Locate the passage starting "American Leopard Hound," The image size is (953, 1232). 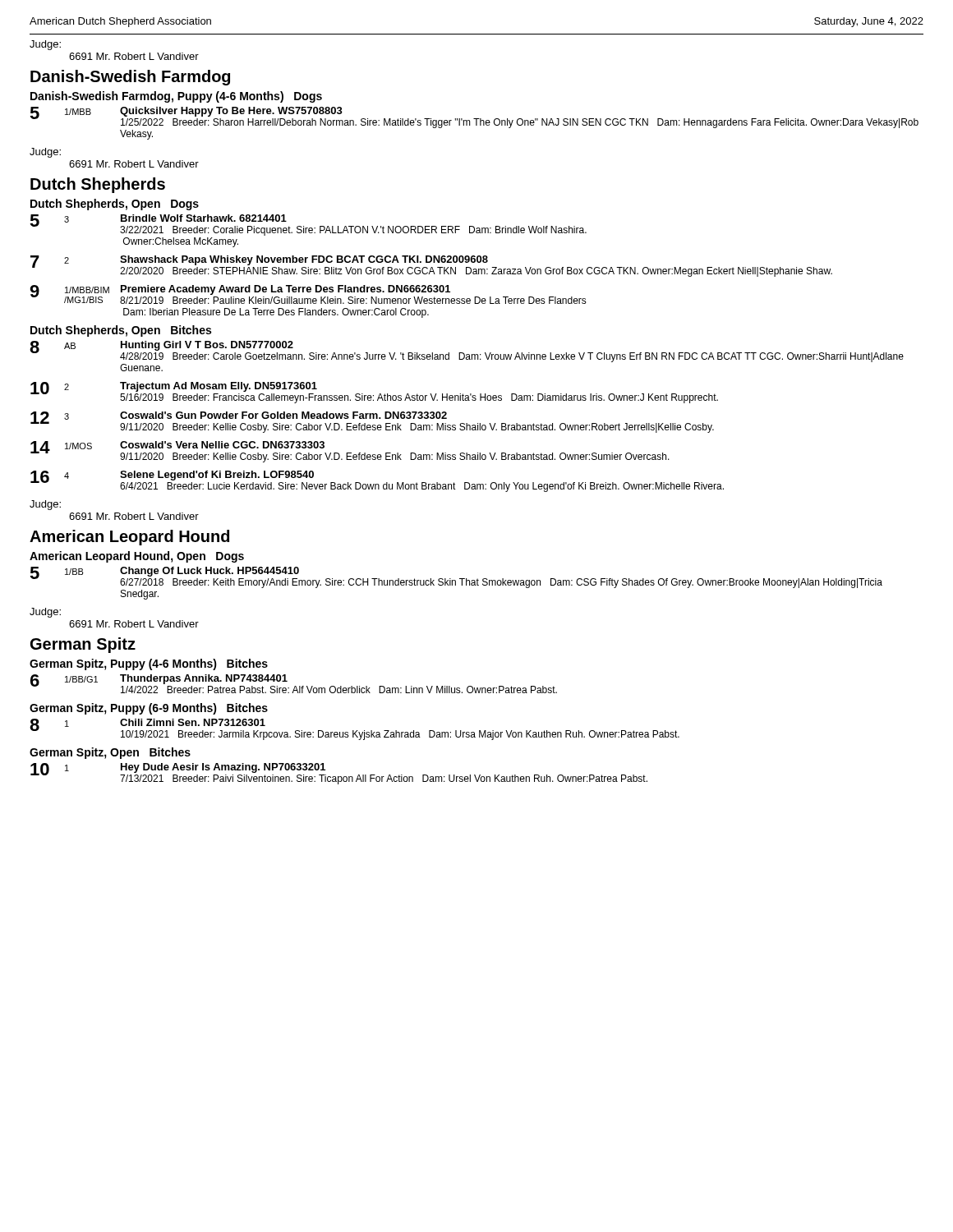click(137, 556)
